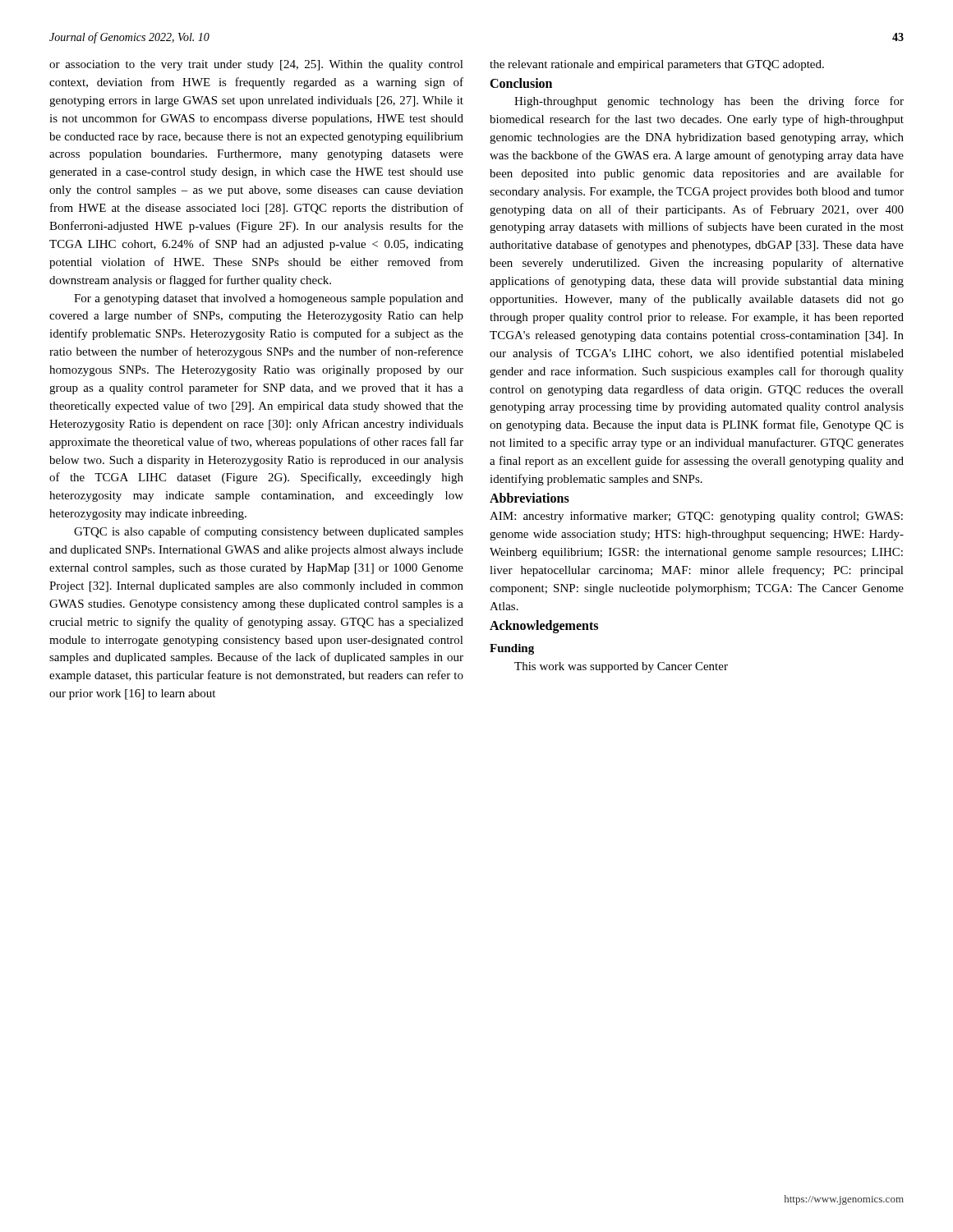Image resolution: width=953 pixels, height=1232 pixels.
Task: Click on the region starting "AIM: ancestry informative marker;"
Action: pyautogui.click(x=697, y=562)
